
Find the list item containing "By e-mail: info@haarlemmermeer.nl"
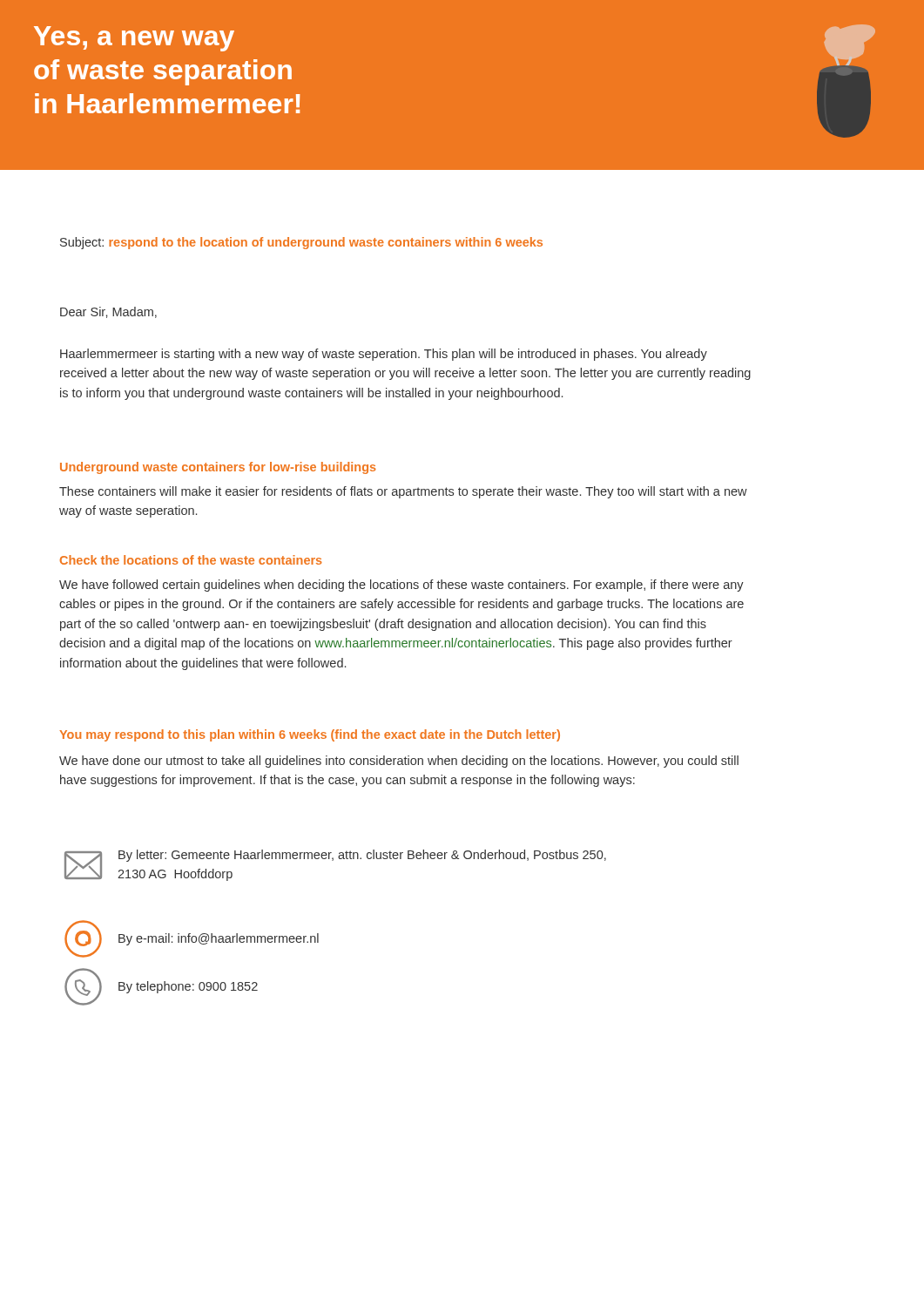tap(189, 939)
